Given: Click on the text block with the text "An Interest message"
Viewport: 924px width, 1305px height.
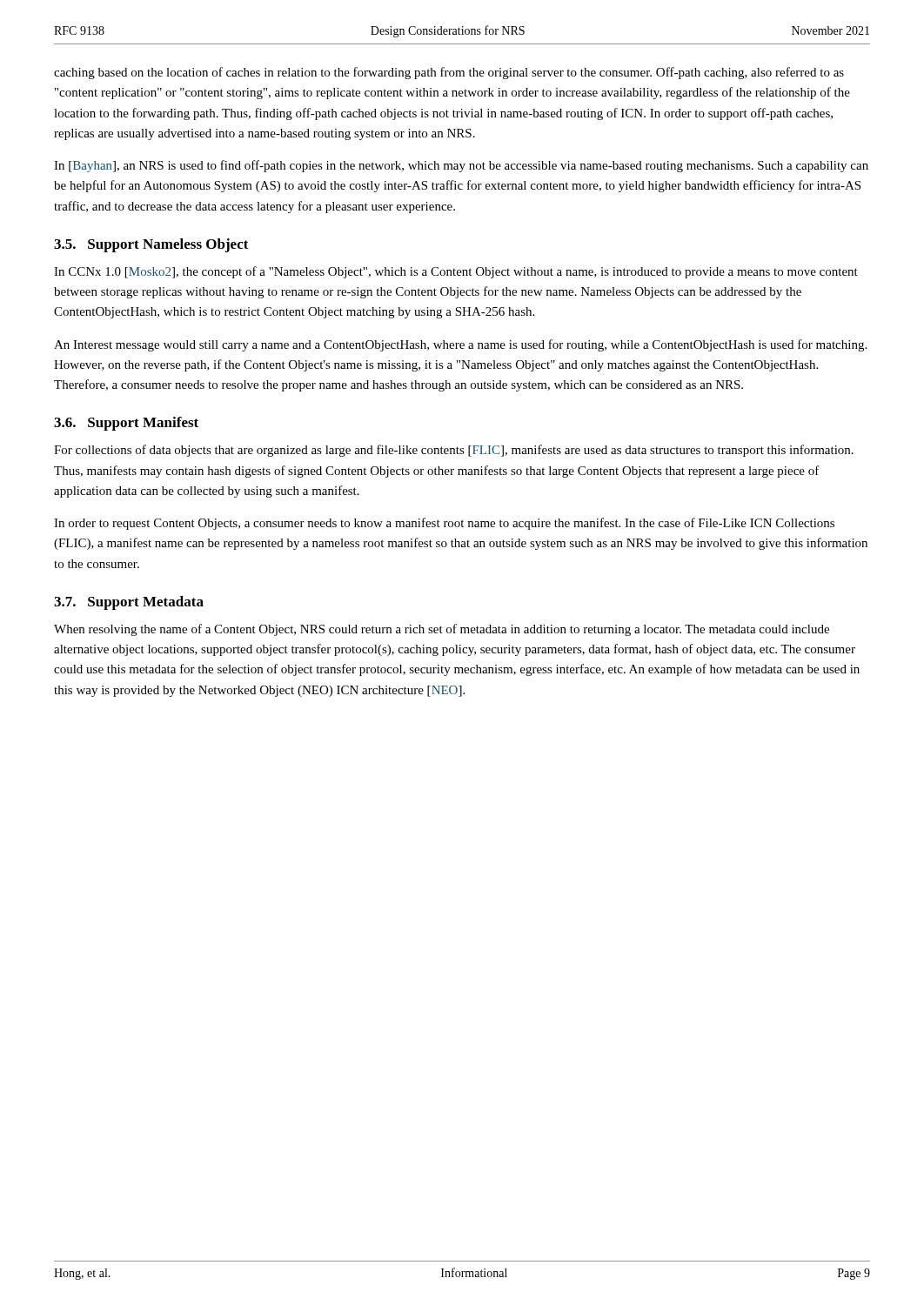Looking at the screenshot, I should (461, 364).
